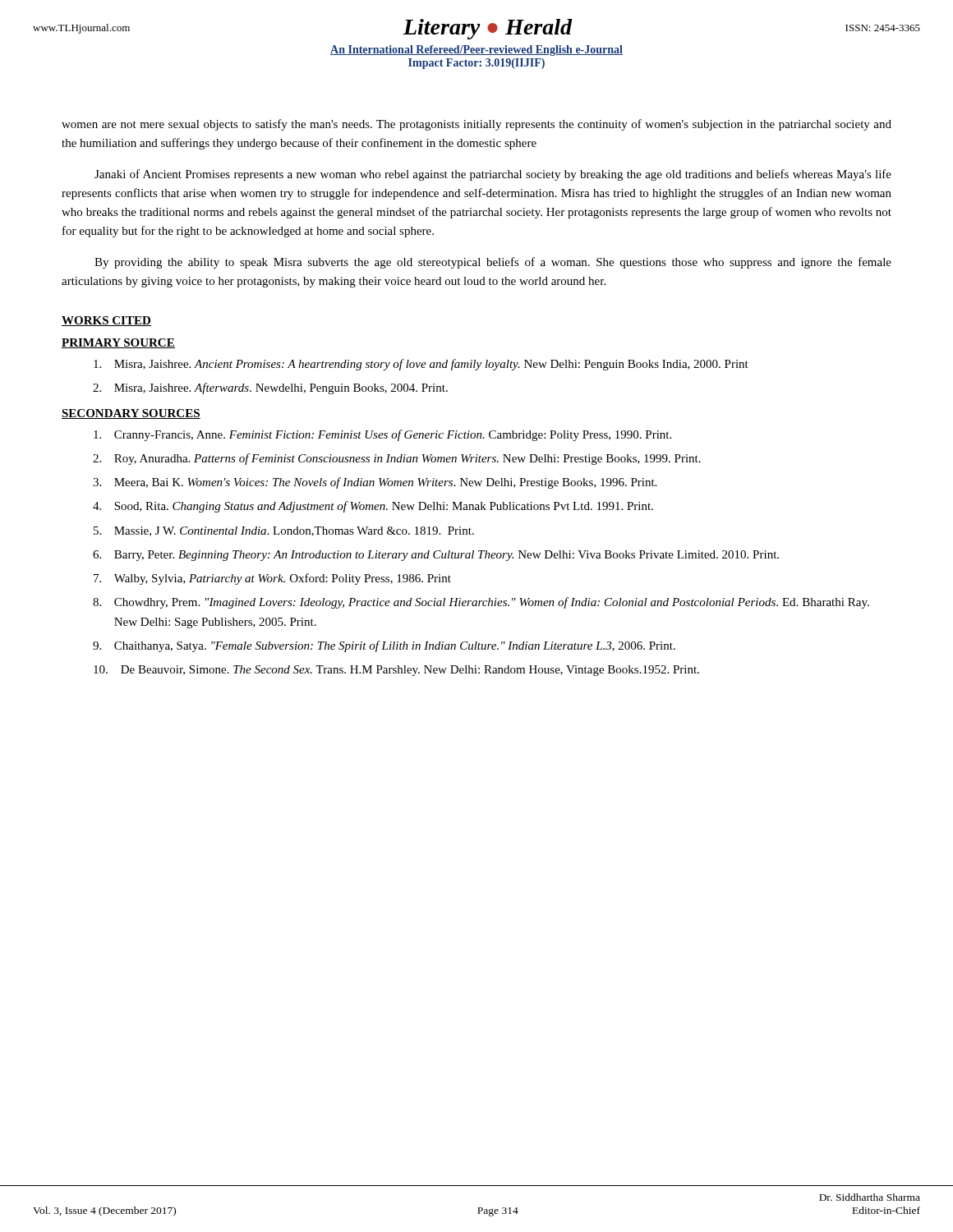This screenshot has height=1232, width=953.
Task: Find the text block starting "8. Chowdhry, Prem. "Imagined Lovers: Ideology, Practice"
Action: coord(481,612)
